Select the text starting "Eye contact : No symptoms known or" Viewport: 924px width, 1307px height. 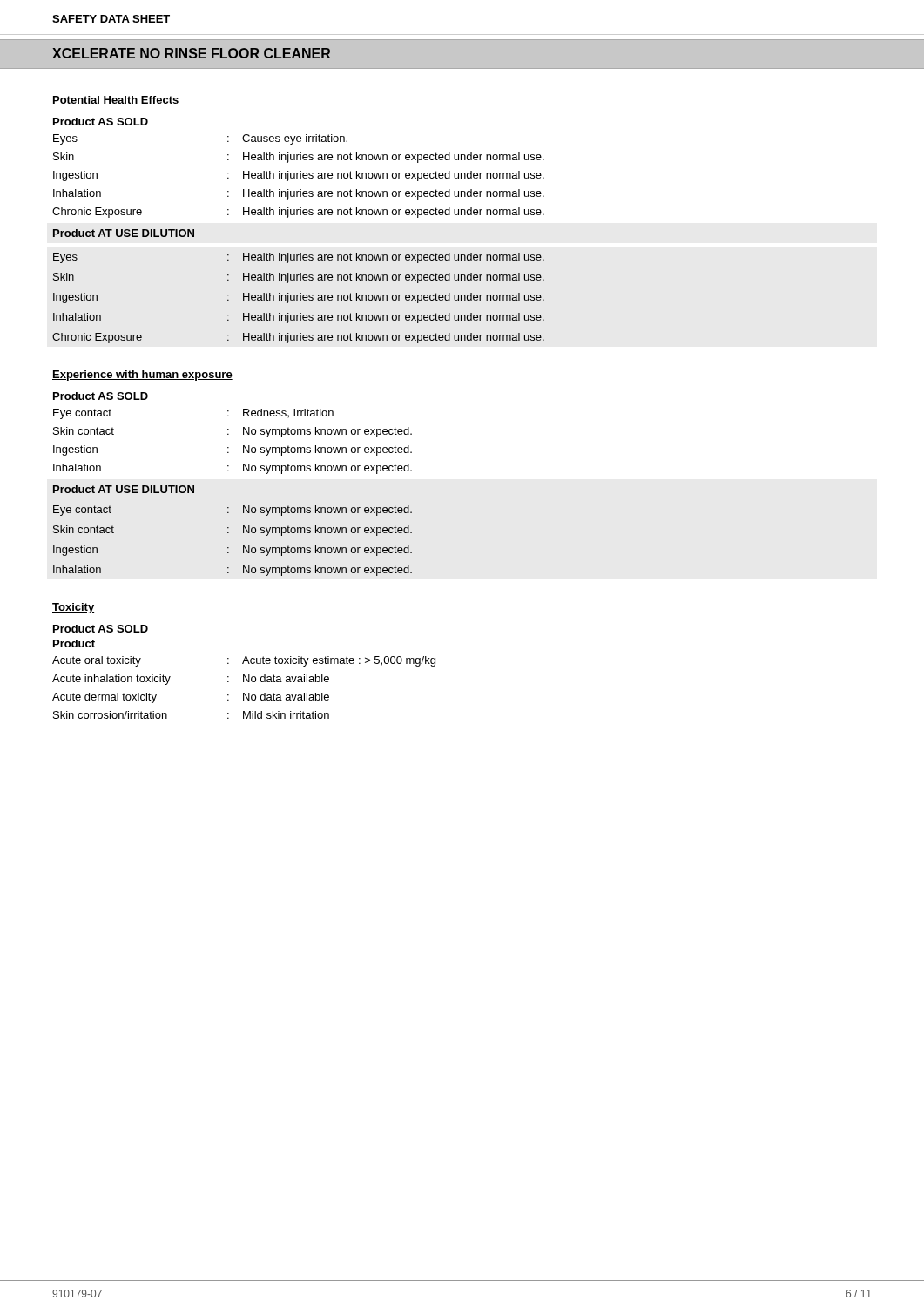[82, 510]
